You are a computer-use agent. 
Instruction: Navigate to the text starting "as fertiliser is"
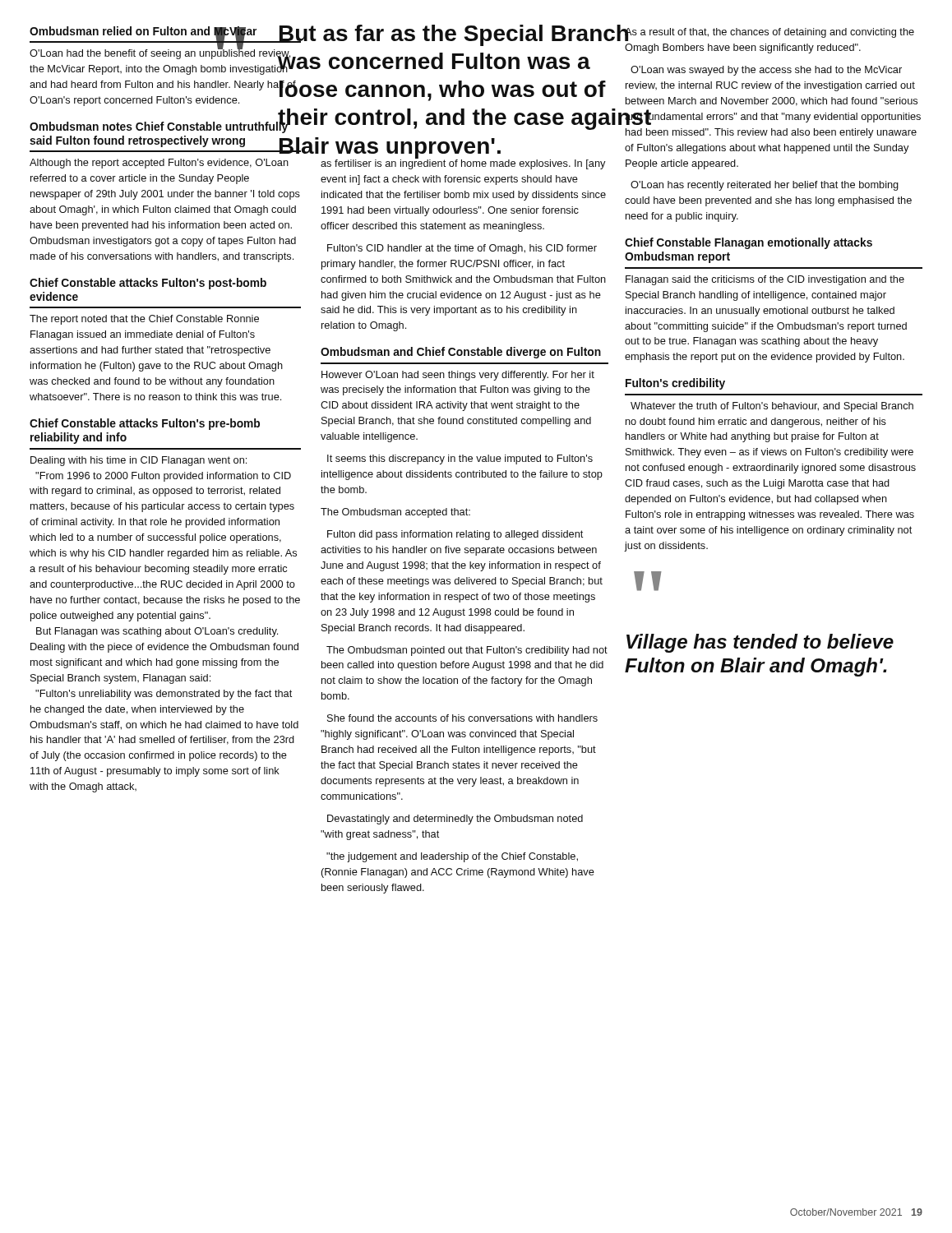point(463,194)
